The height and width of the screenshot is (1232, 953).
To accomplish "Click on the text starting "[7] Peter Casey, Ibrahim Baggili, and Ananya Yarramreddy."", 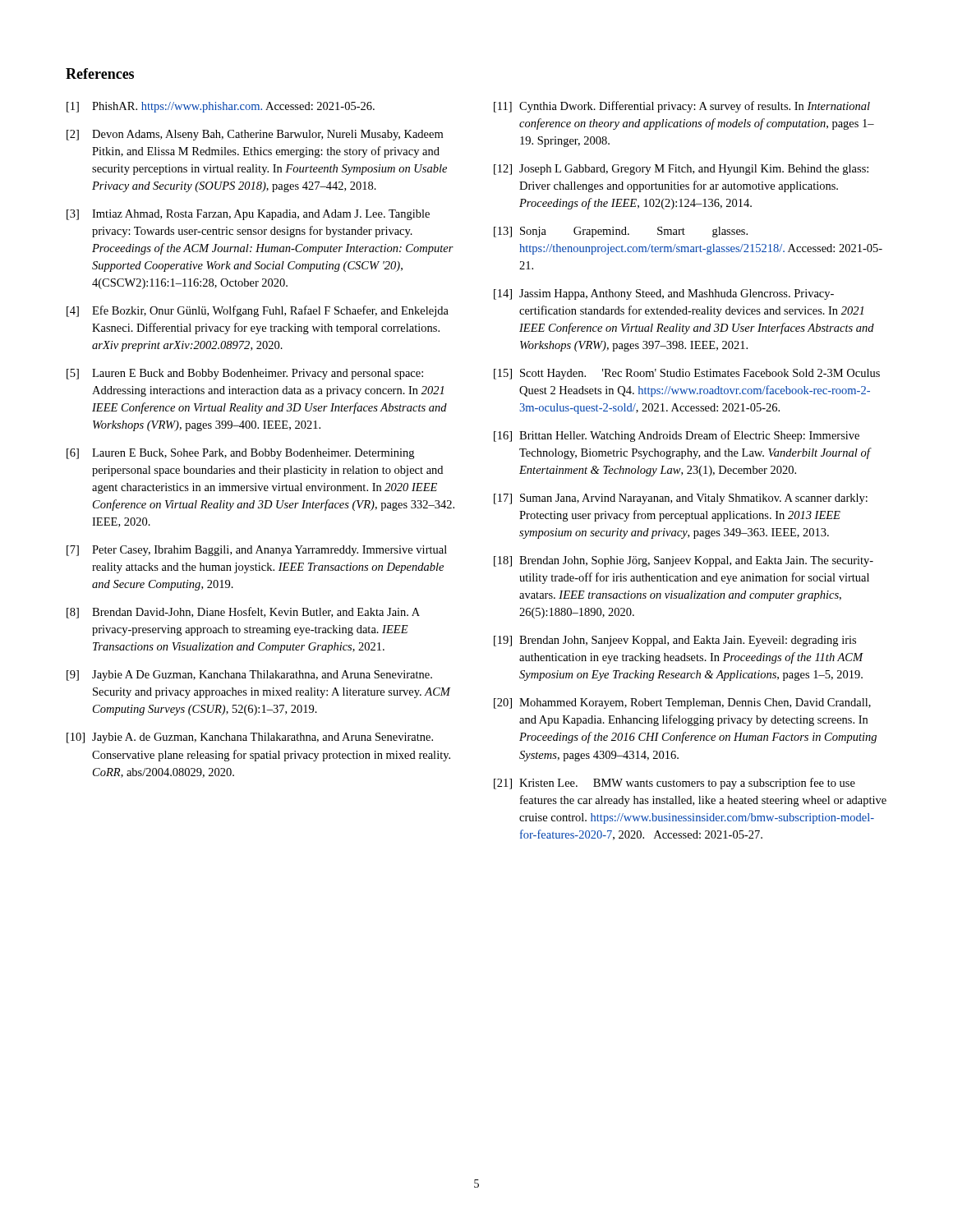I will [263, 567].
